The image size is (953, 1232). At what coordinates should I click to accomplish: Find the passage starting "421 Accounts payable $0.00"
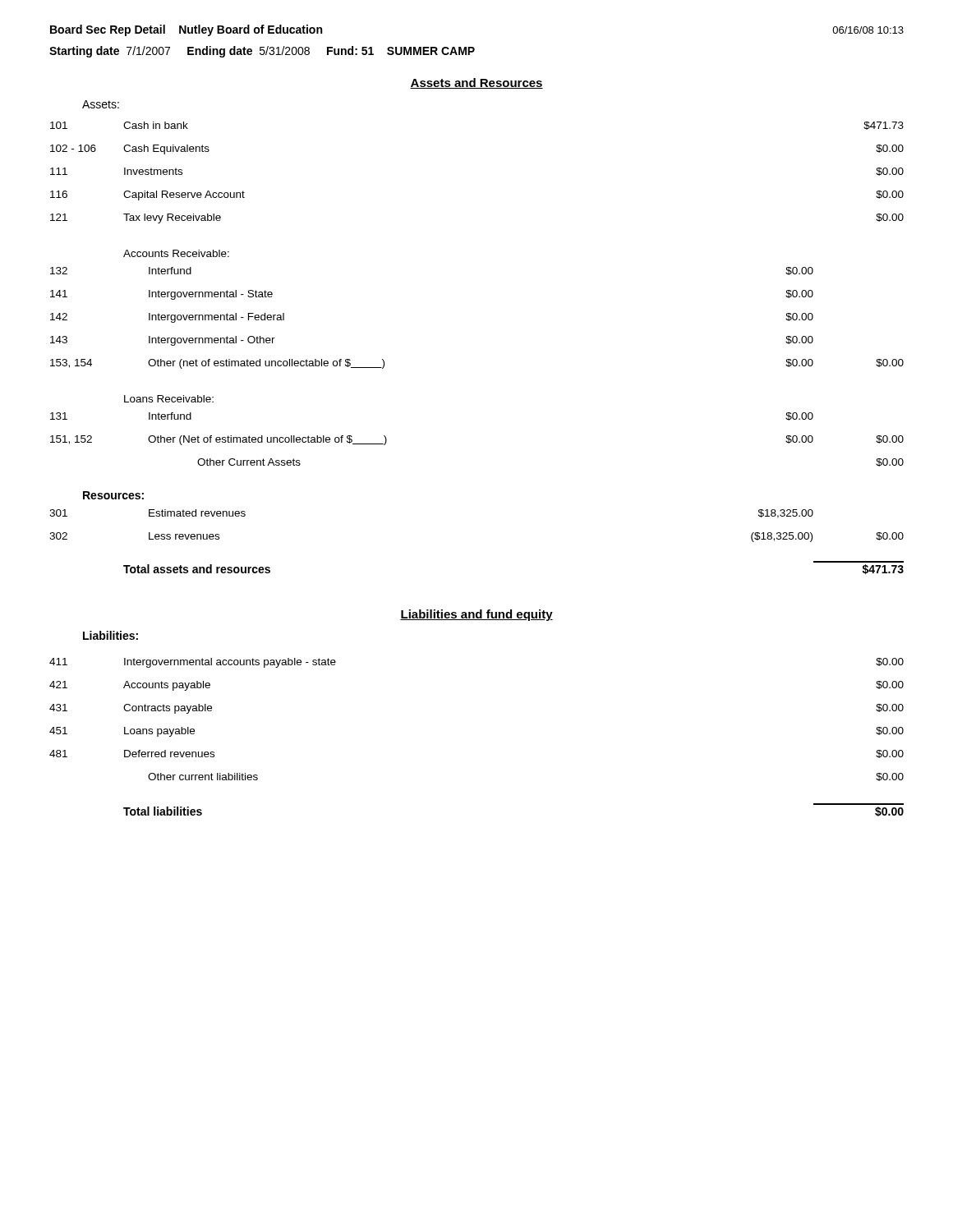pyautogui.click(x=59, y=685)
